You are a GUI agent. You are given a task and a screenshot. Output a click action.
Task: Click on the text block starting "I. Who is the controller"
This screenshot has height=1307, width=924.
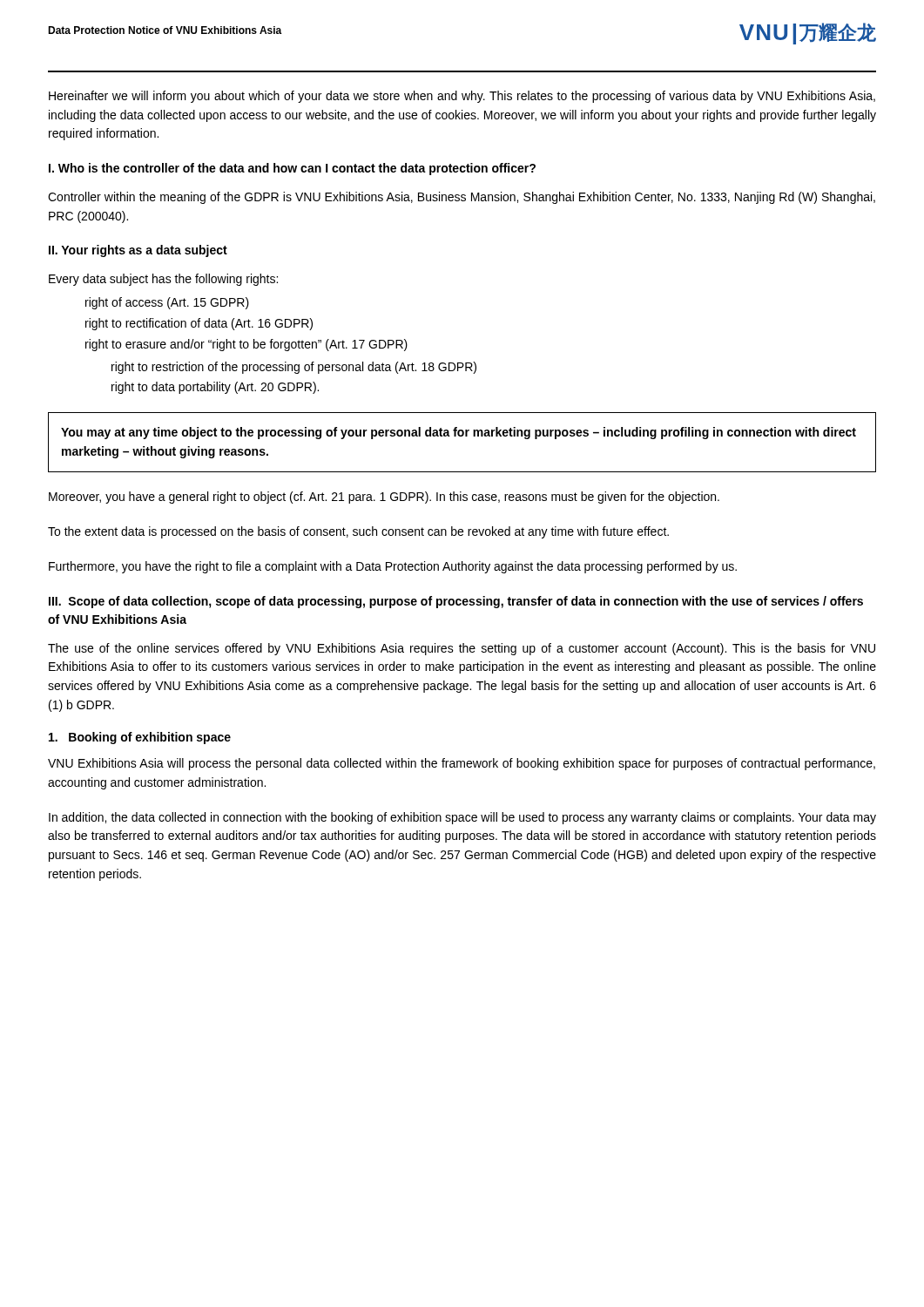tap(292, 168)
